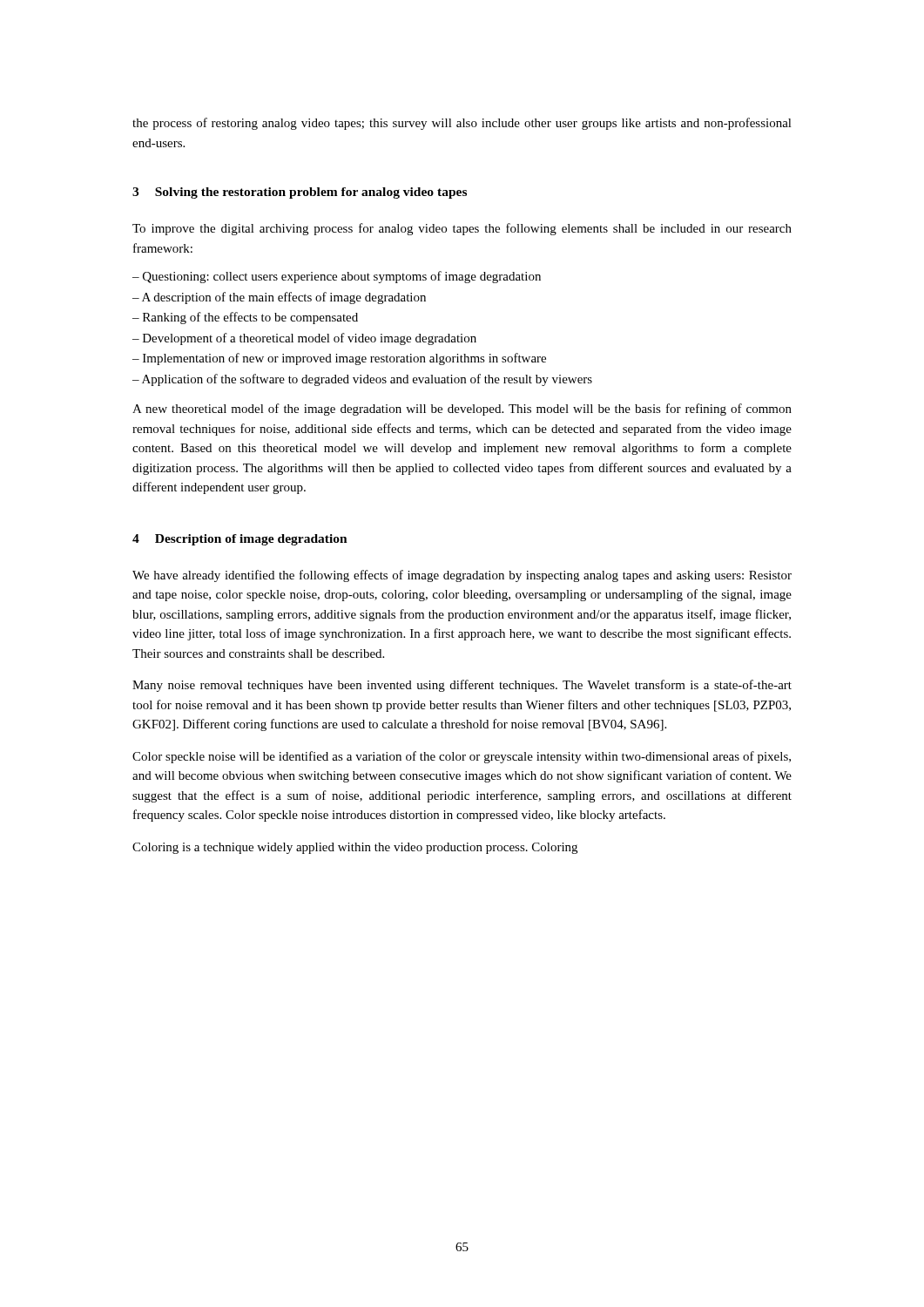Click on the text block containing "the process of restoring"

[462, 133]
